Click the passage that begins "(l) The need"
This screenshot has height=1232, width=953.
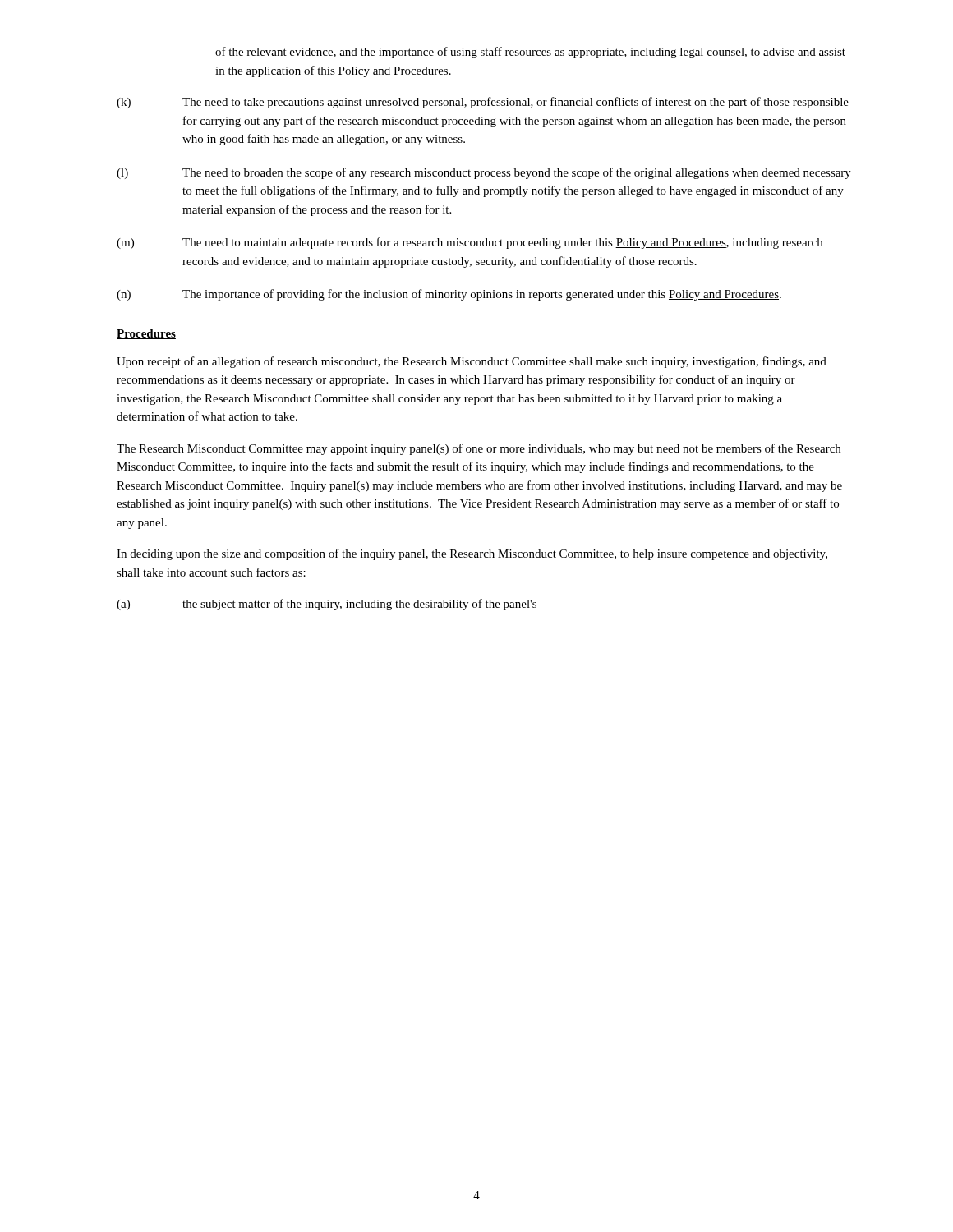[485, 191]
